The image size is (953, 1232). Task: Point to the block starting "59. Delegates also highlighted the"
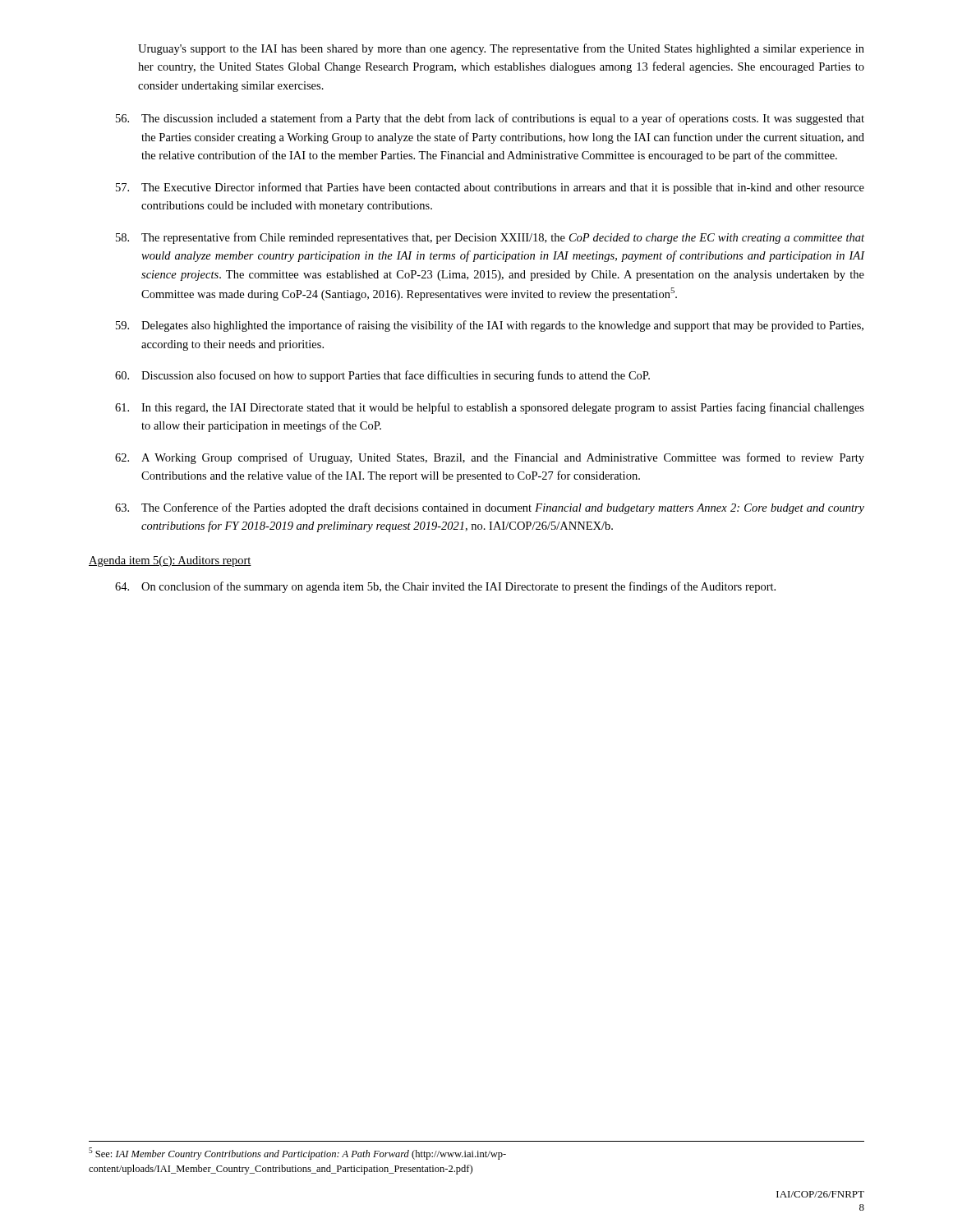(476, 335)
